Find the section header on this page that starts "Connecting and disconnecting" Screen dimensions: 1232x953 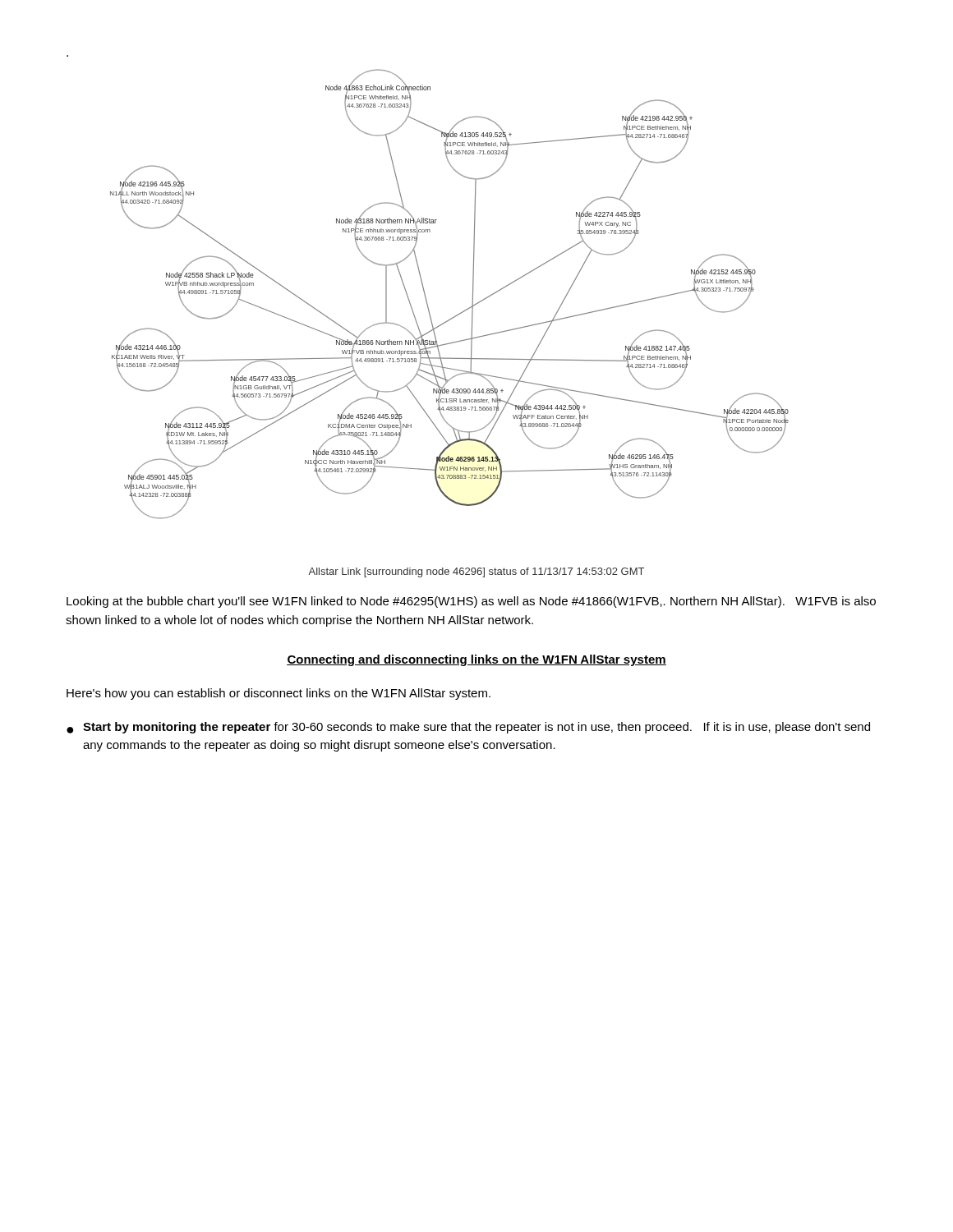pyautogui.click(x=476, y=659)
